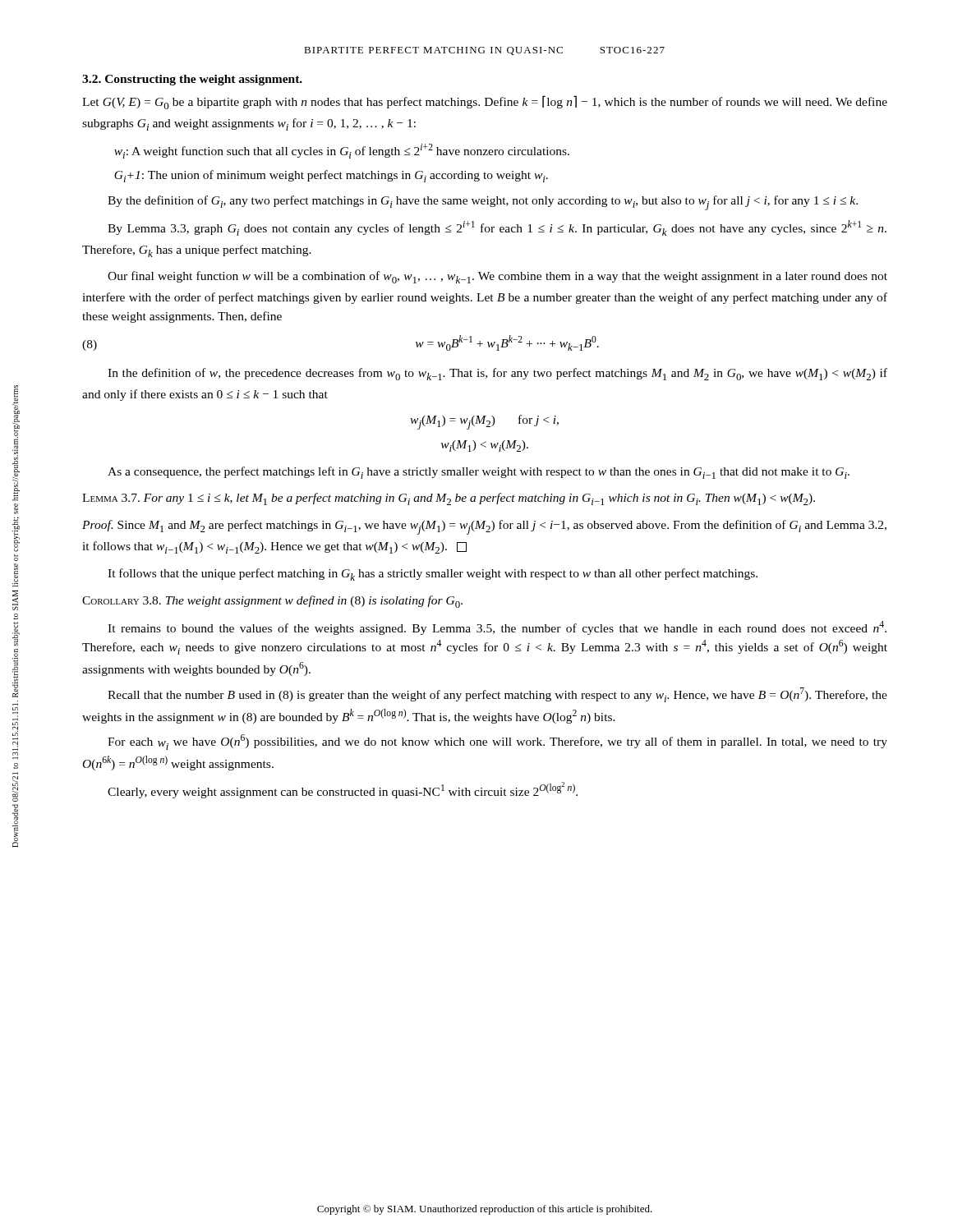Locate the text block that reads "Corollary 3.8. The weight assignment w defined in"
Screen dimensions: 1232x953
pos(273,601)
